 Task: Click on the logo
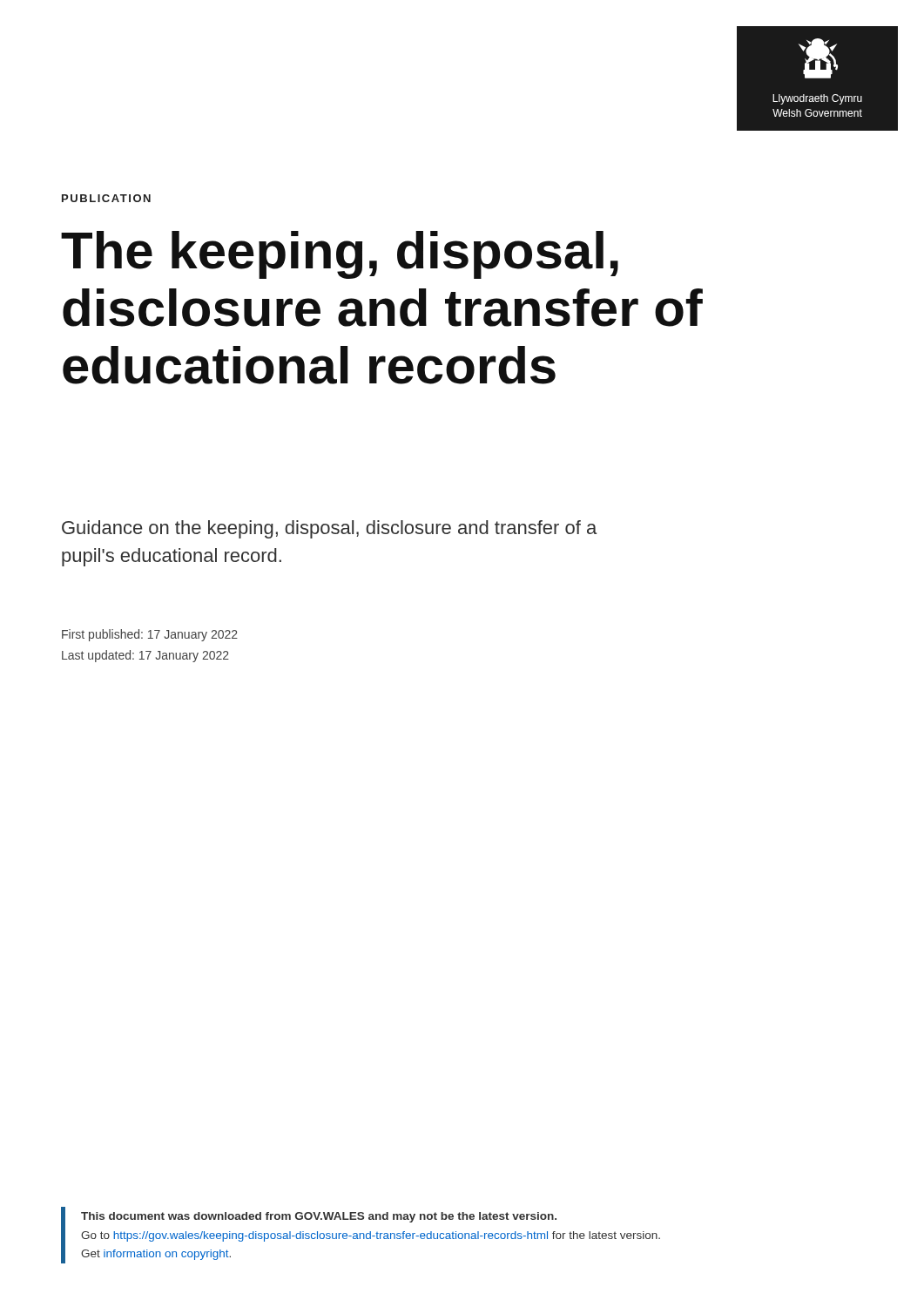coord(817,78)
